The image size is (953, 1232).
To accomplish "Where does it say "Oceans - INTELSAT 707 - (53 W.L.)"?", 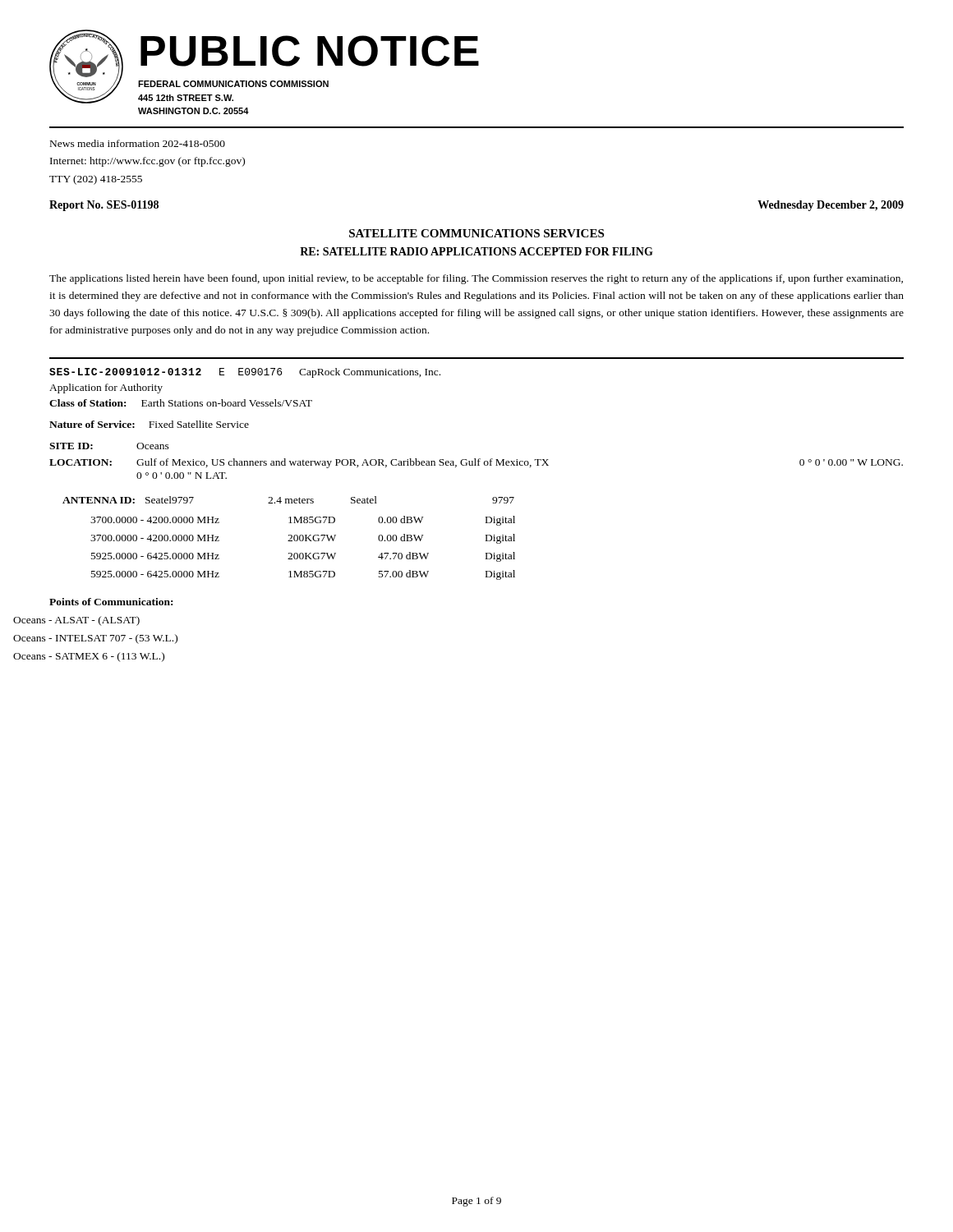I will click(x=96, y=638).
